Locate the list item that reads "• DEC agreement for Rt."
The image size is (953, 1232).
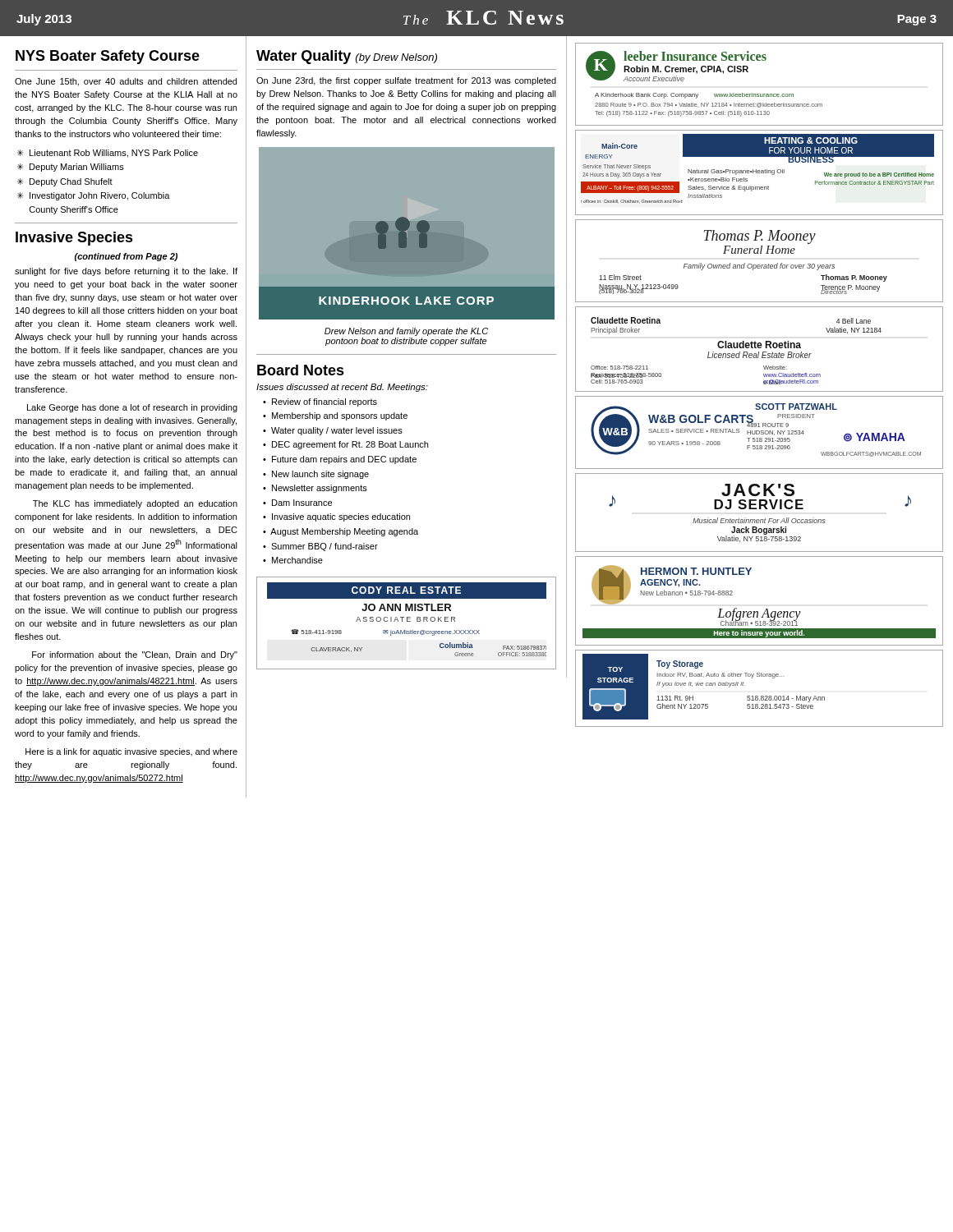point(346,445)
